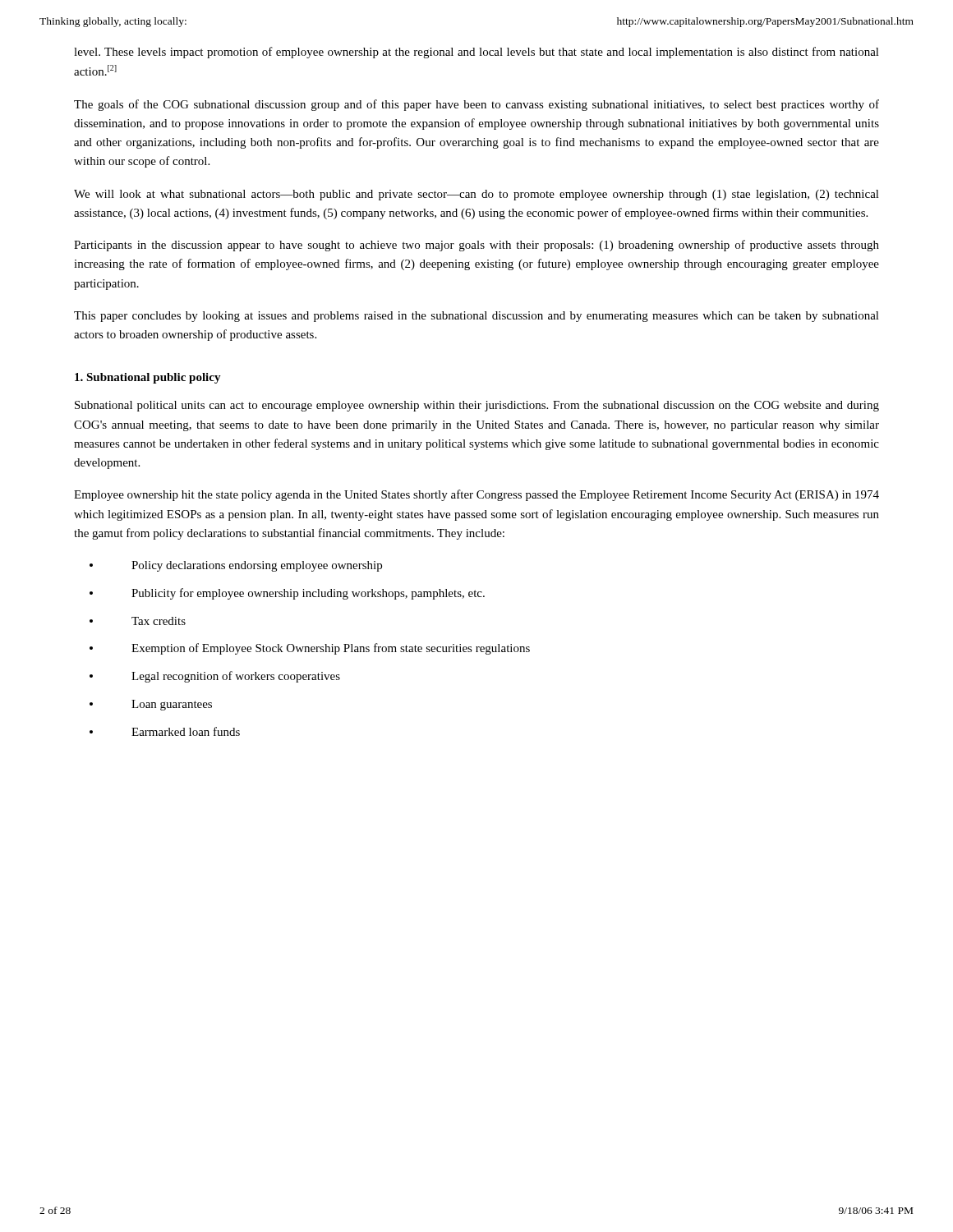Click on the text block starting "We will look"

pyautogui.click(x=476, y=203)
